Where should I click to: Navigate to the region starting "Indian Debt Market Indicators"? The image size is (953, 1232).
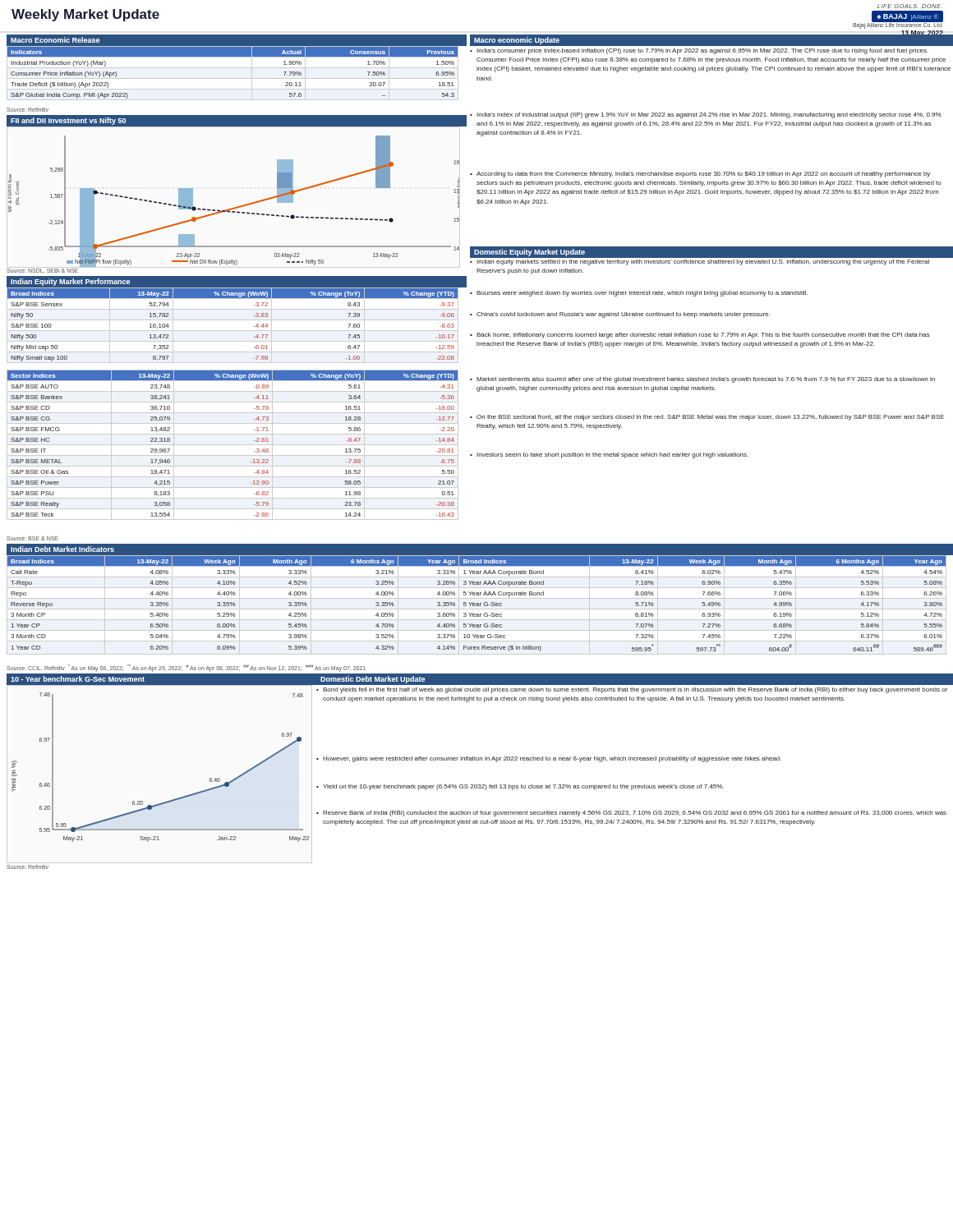(62, 549)
